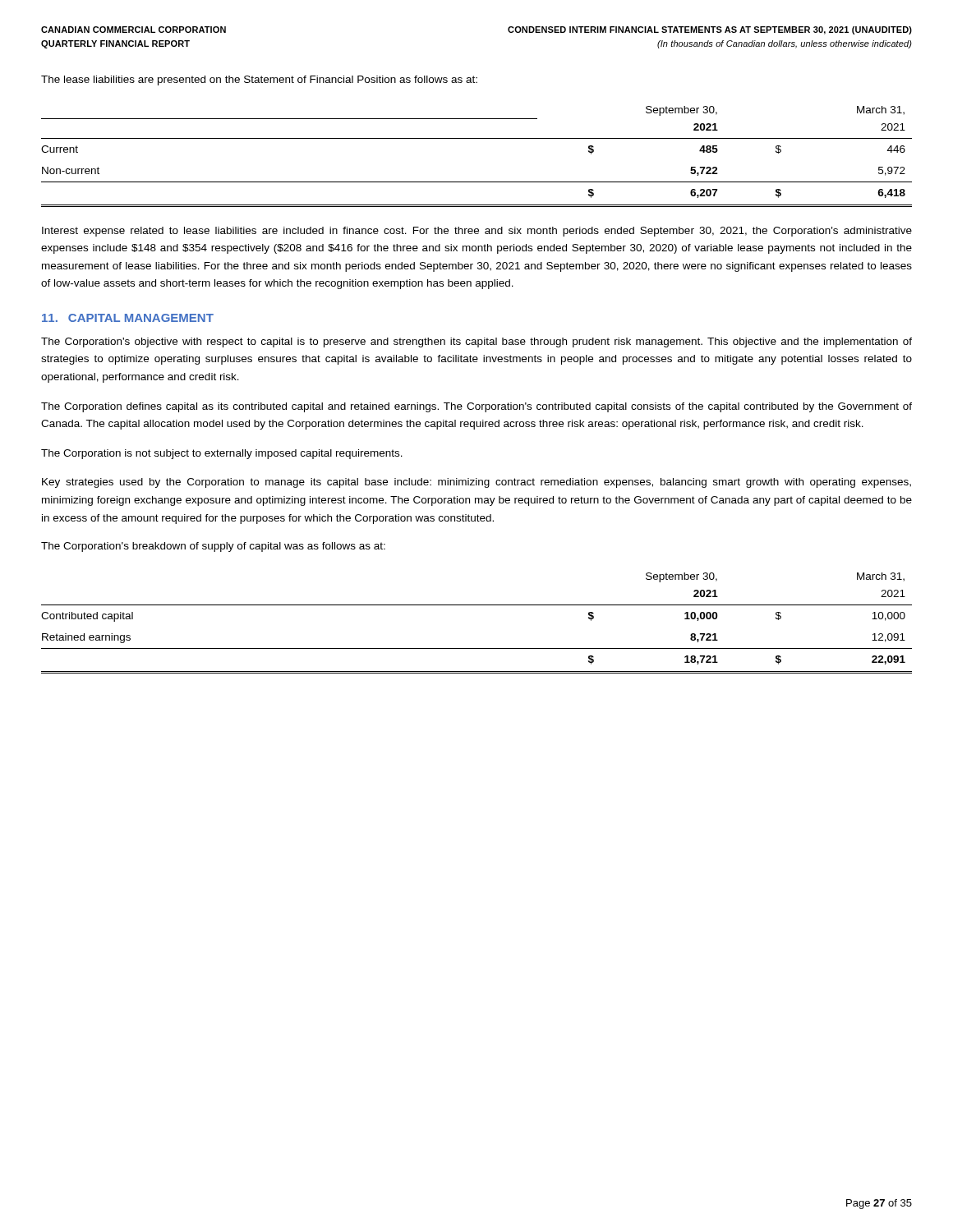Select the text block starting "The Corporation is"
The width and height of the screenshot is (953, 1232).
[x=222, y=453]
